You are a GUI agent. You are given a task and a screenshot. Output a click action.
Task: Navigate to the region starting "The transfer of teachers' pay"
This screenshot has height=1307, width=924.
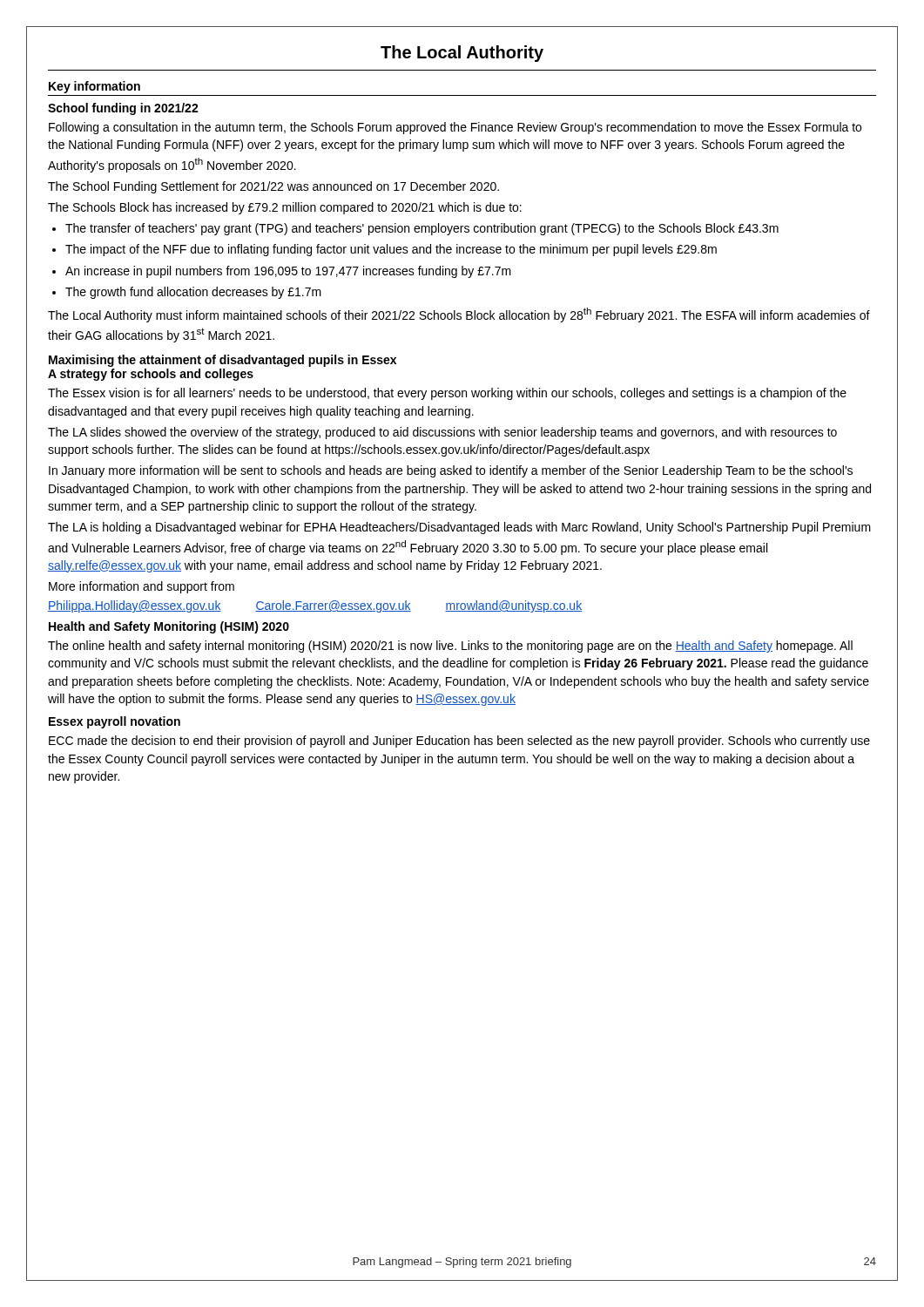(x=471, y=229)
